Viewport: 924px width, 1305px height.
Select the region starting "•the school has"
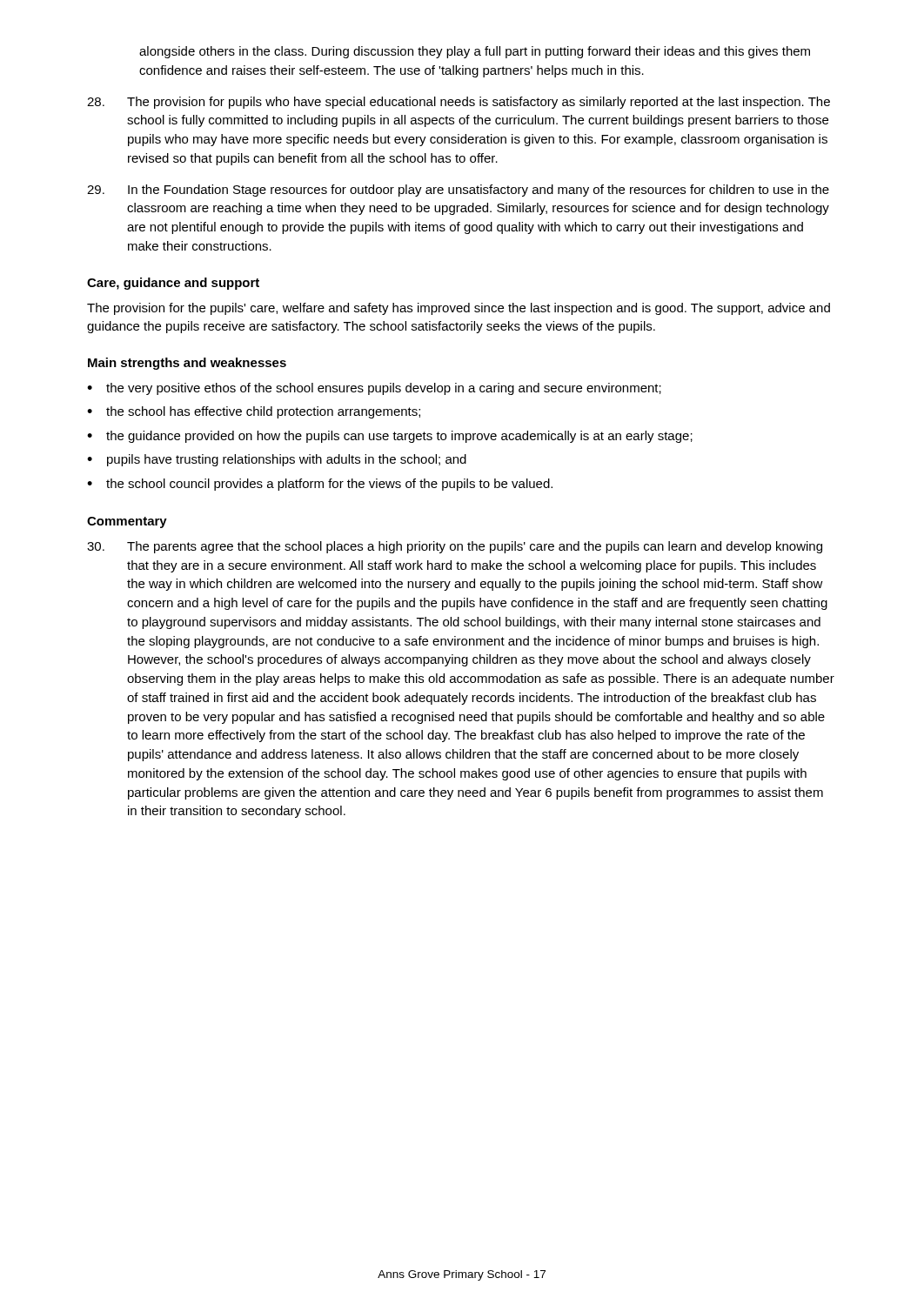click(x=254, y=412)
